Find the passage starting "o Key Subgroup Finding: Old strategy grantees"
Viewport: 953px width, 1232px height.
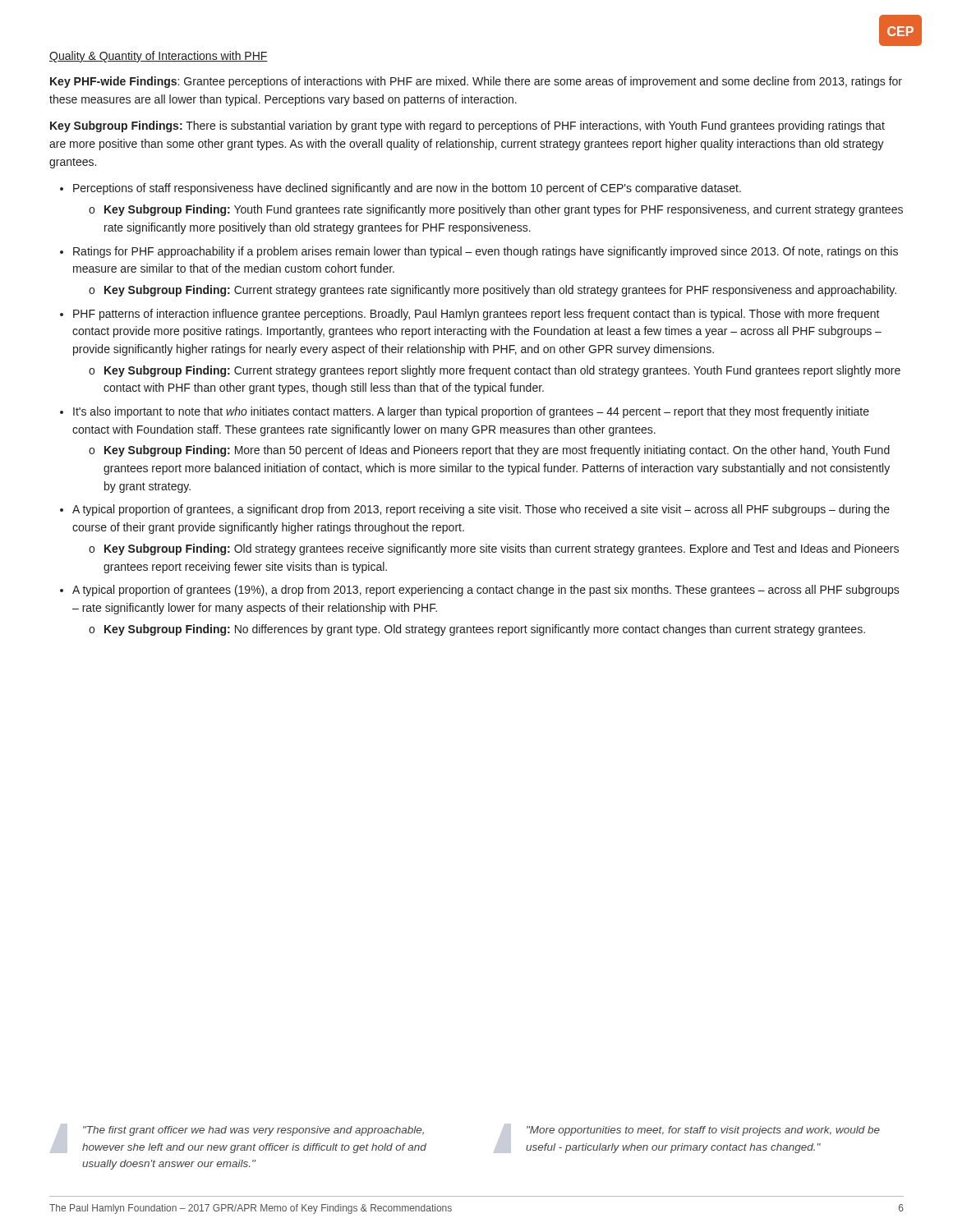point(494,557)
